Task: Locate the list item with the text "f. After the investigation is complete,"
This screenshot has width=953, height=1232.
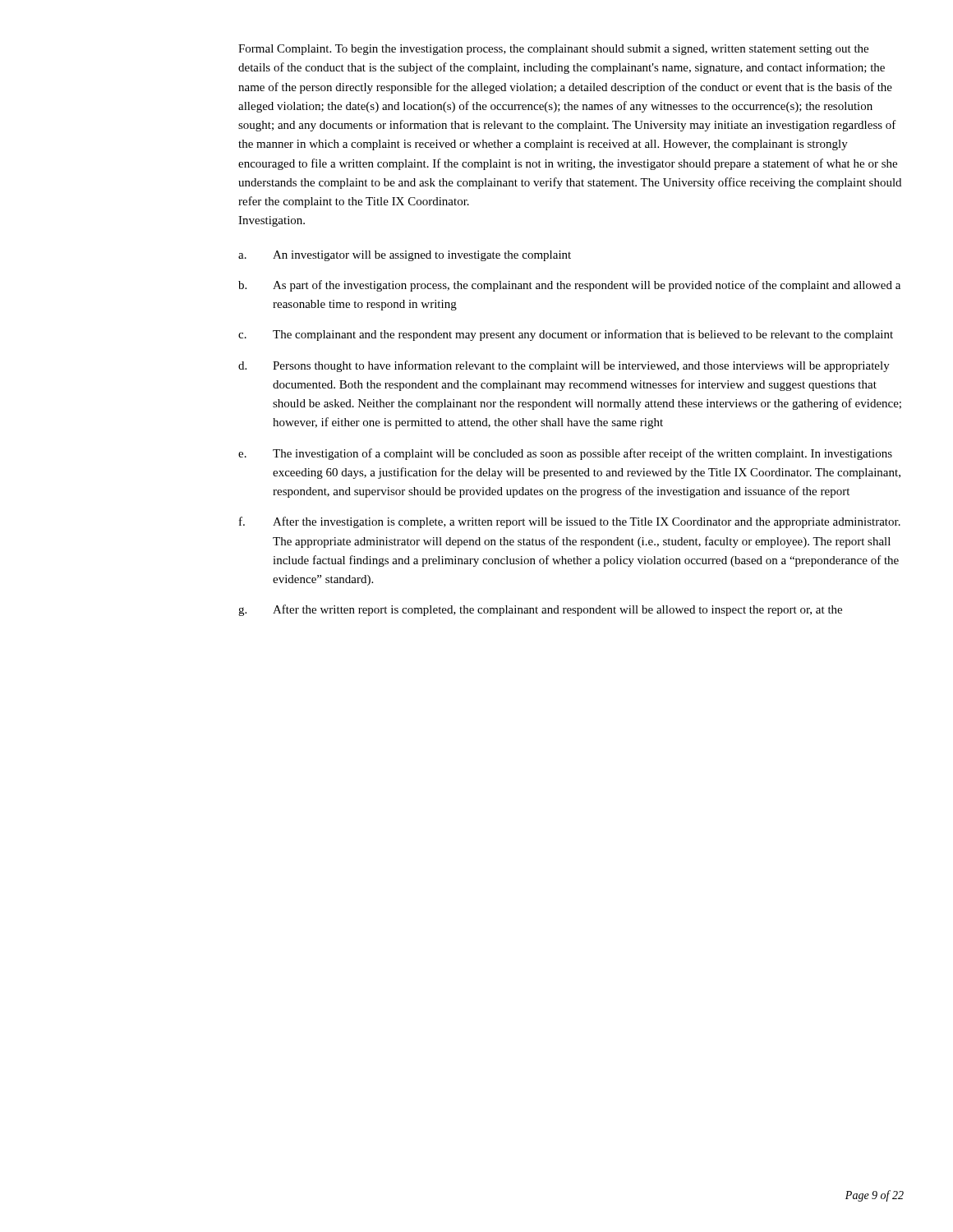Action: click(x=571, y=551)
